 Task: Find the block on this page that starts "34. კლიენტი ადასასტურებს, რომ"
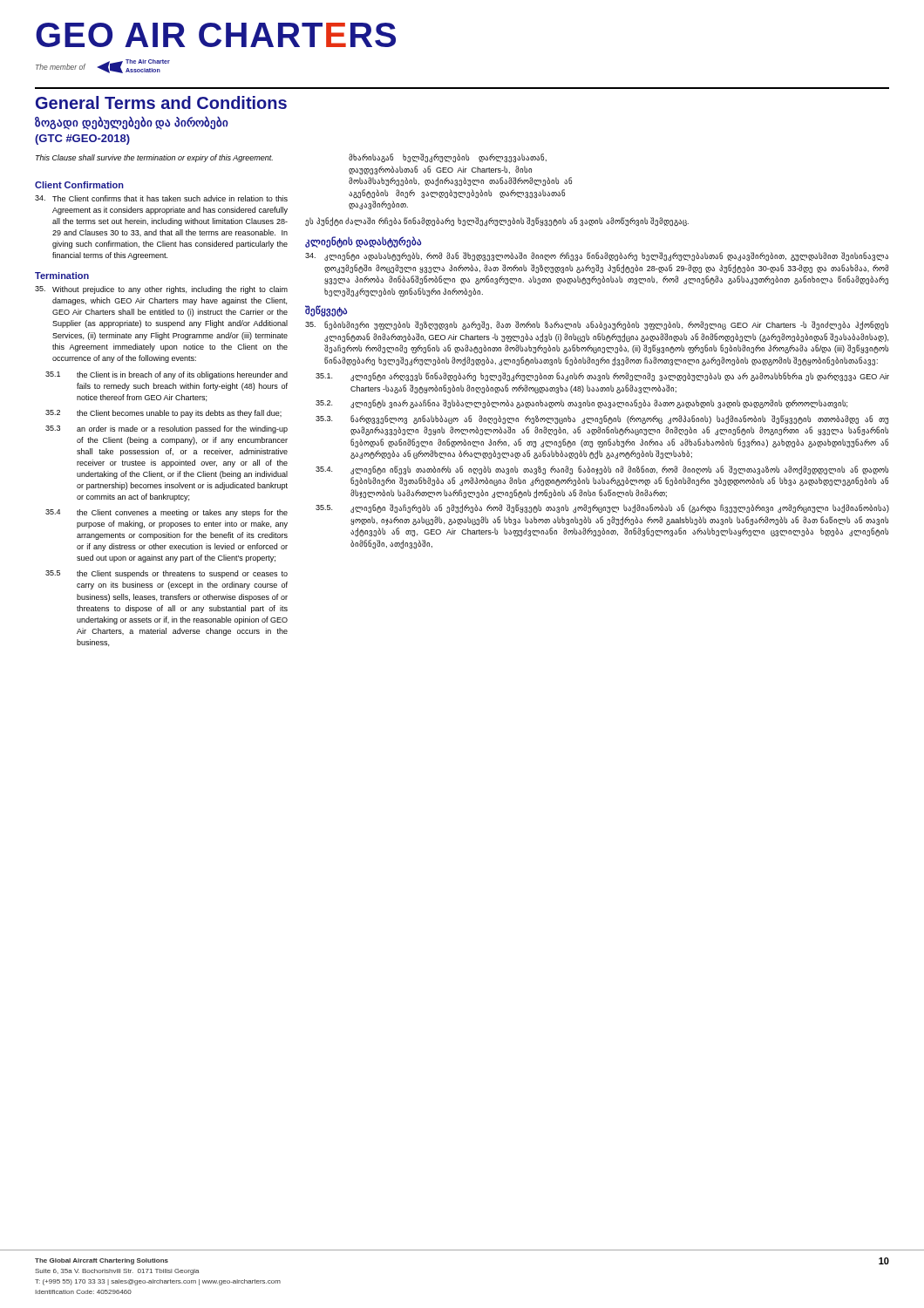click(x=597, y=275)
